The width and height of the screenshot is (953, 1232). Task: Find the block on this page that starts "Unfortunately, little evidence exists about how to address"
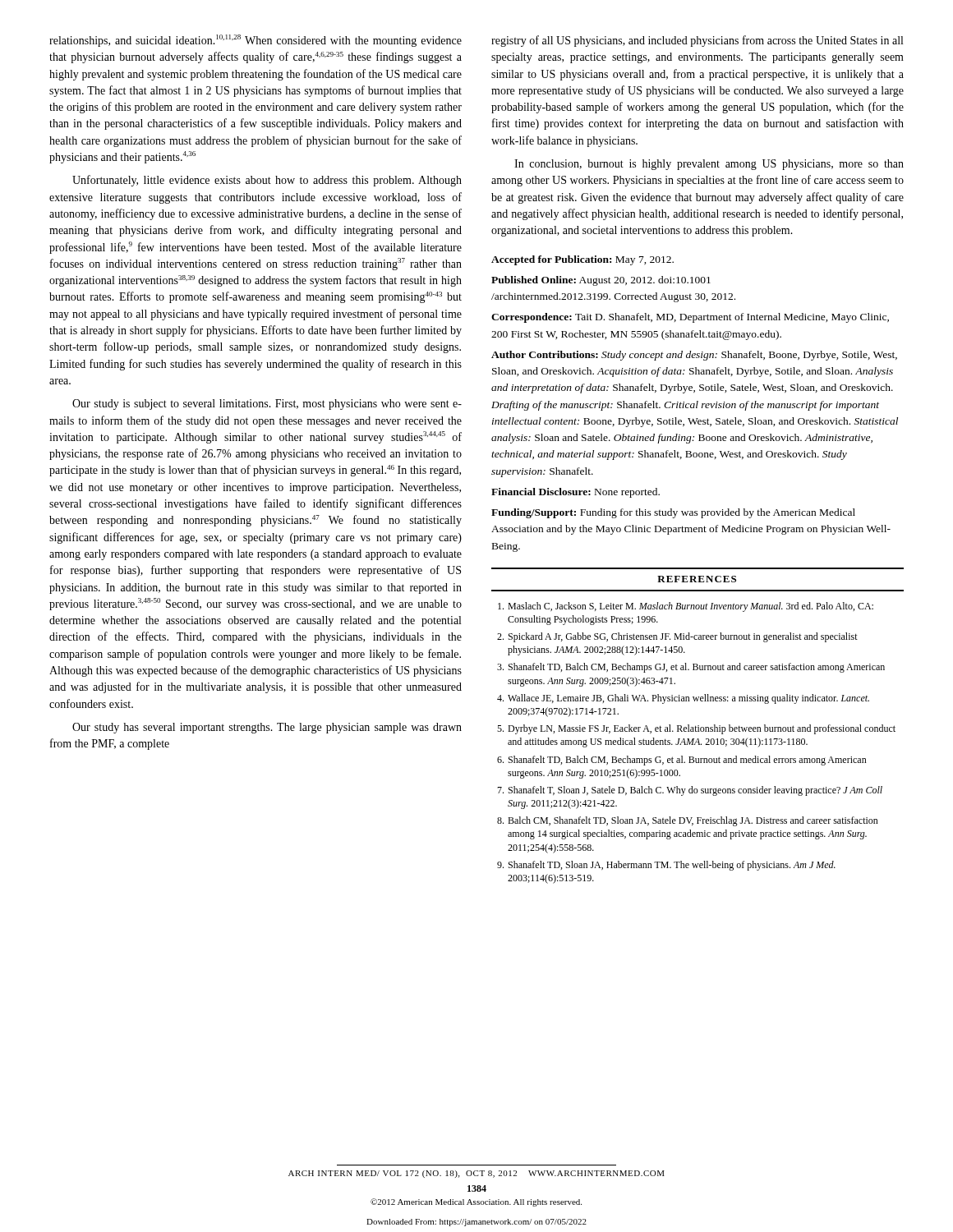coord(255,281)
